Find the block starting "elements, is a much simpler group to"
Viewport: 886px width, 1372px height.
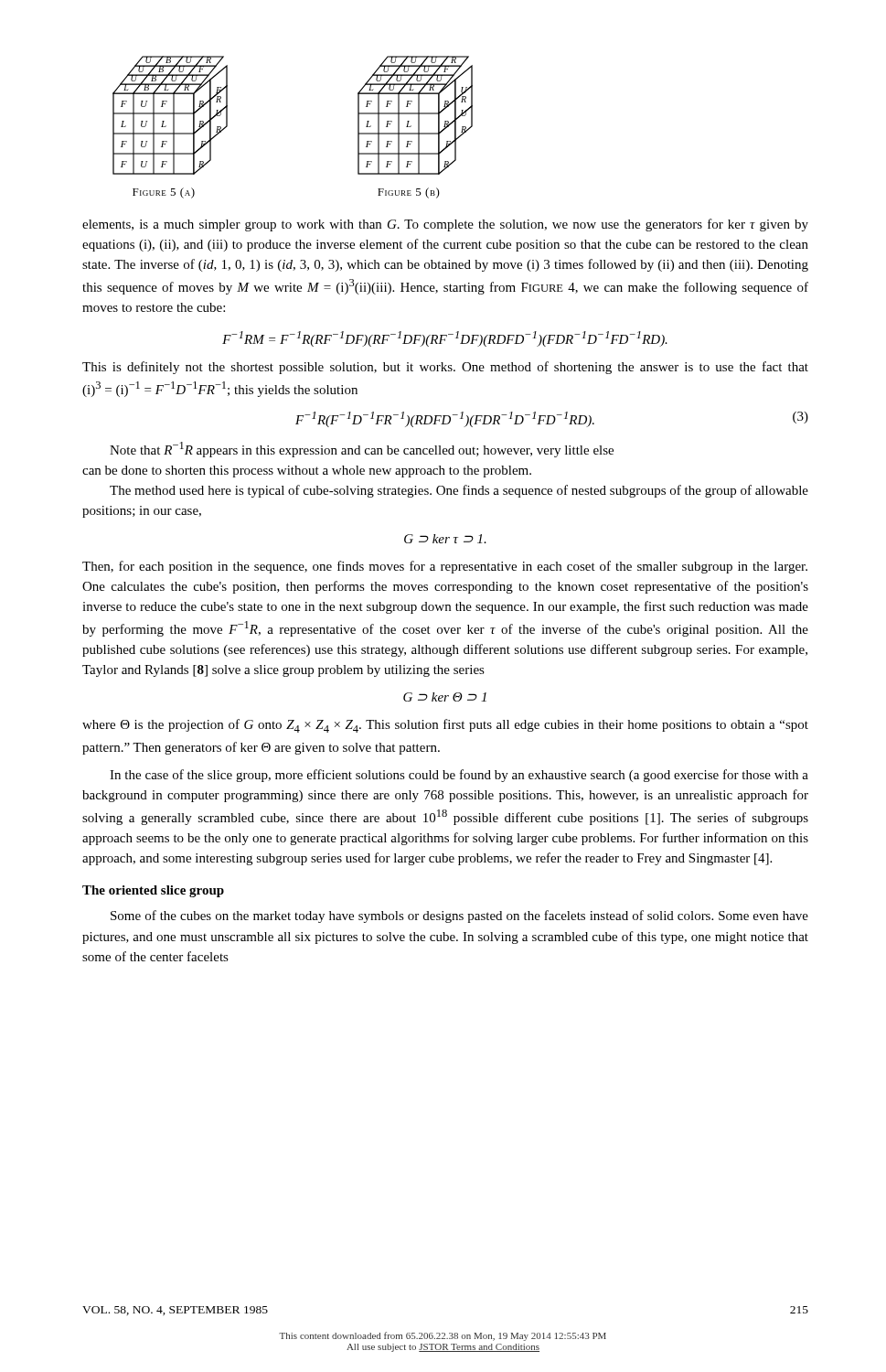click(x=445, y=266)
